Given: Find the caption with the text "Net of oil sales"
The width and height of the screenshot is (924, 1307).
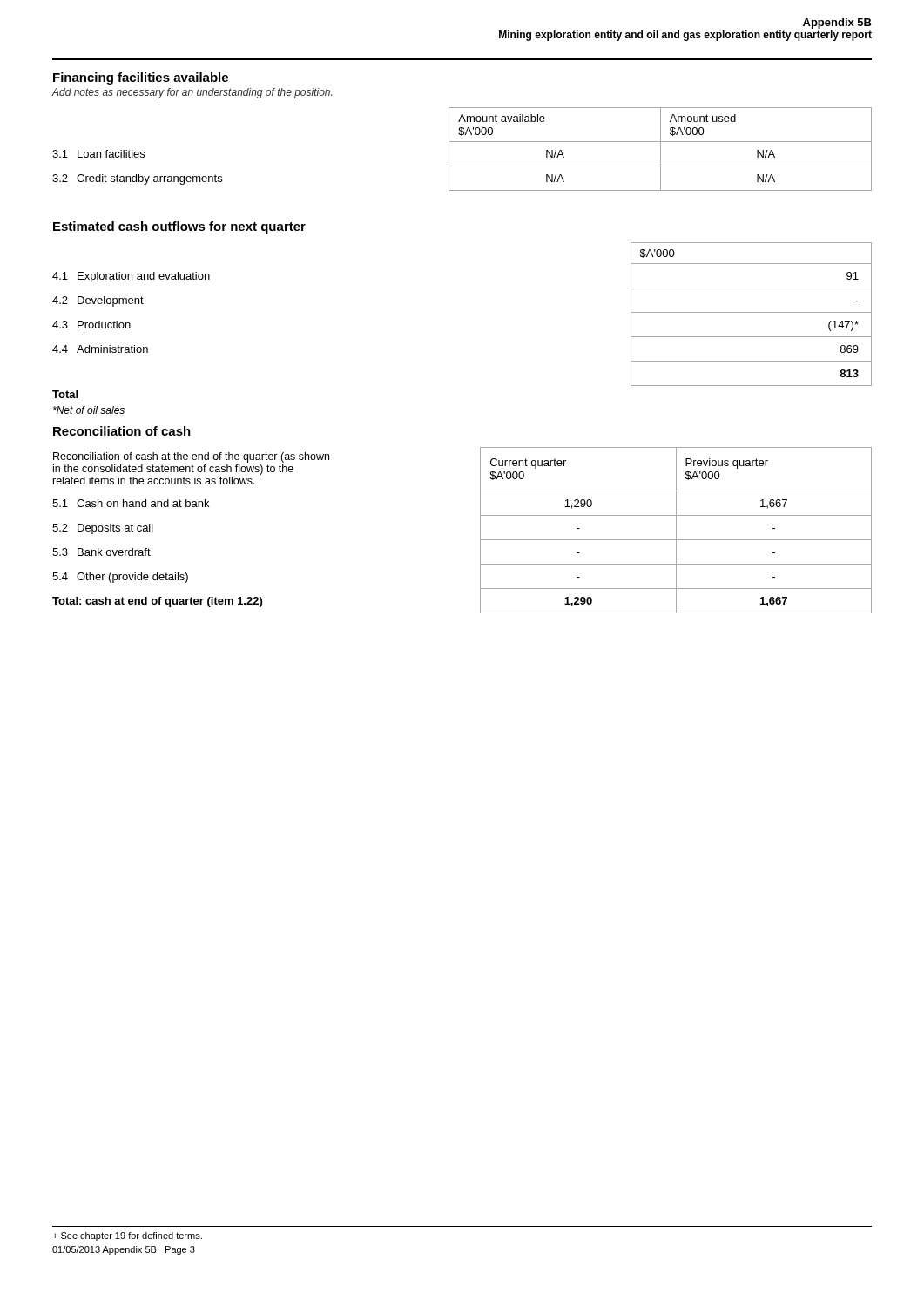Looking at the screenshot, I should 89,410.
